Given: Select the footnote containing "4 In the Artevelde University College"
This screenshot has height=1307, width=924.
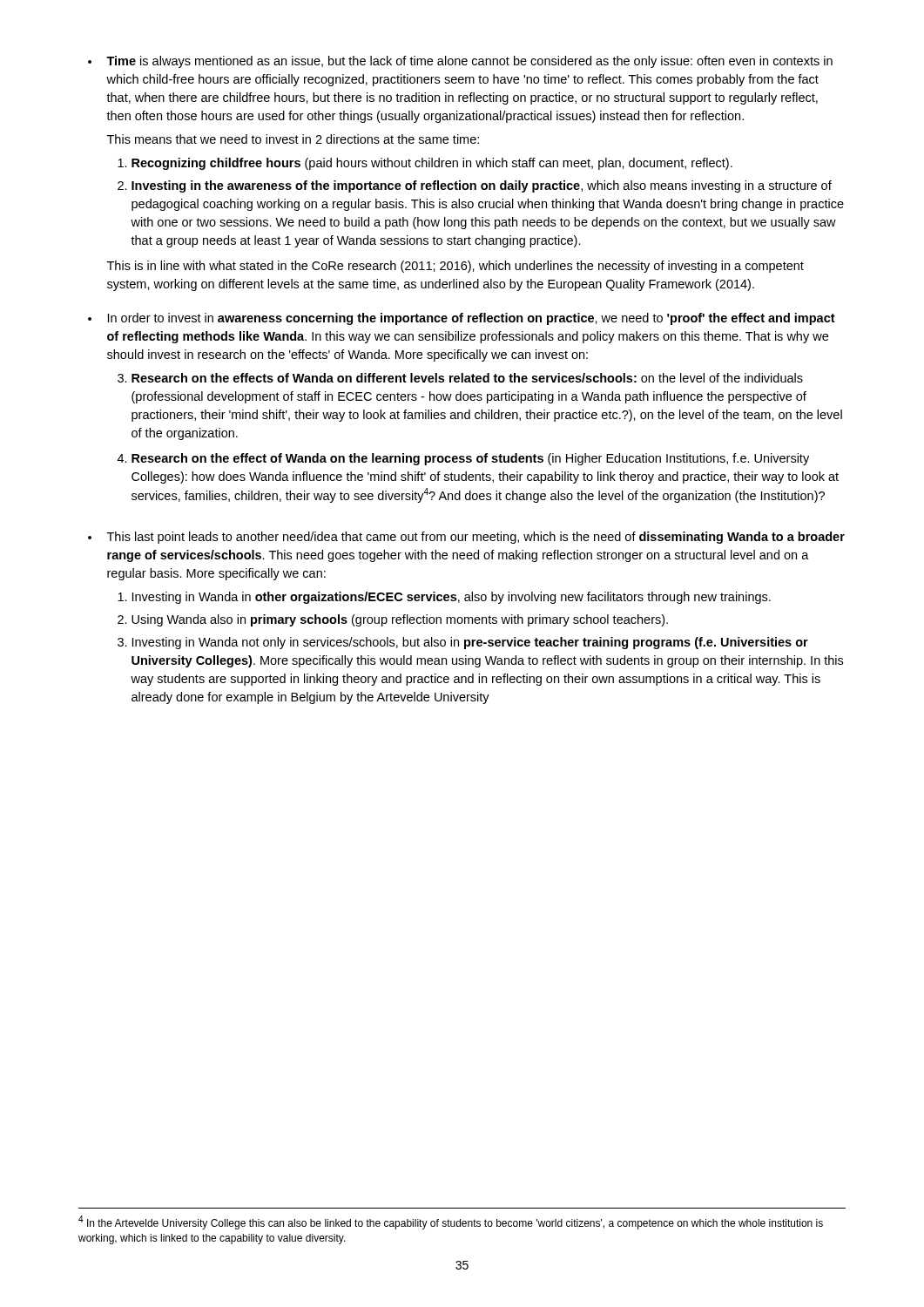Looking at the screenshot, I should (x=451, y=1230).
